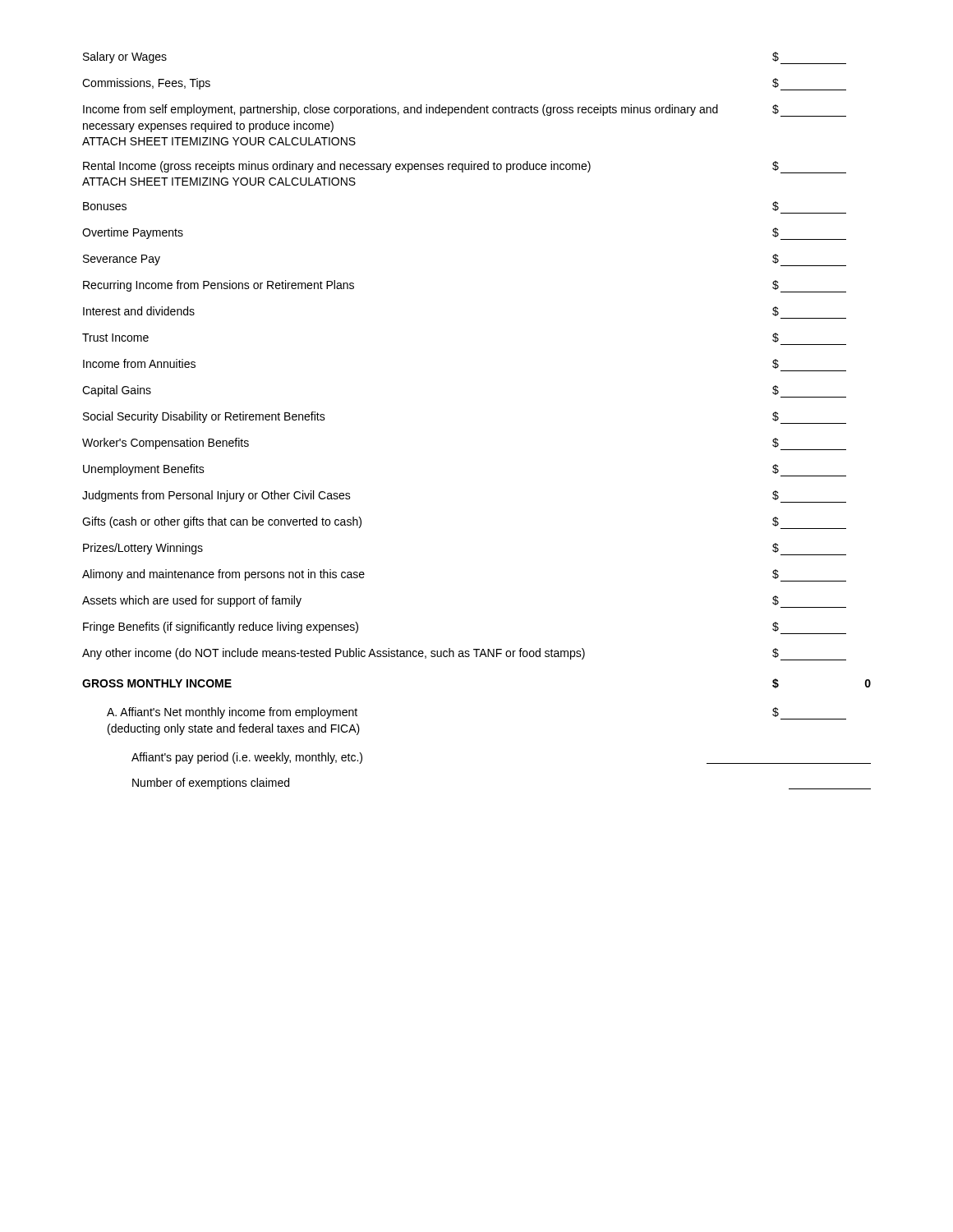Find the block starting "GROSS MONTHLY INCOME $"
Screen dimensions: 1232x953
(161, 683)
